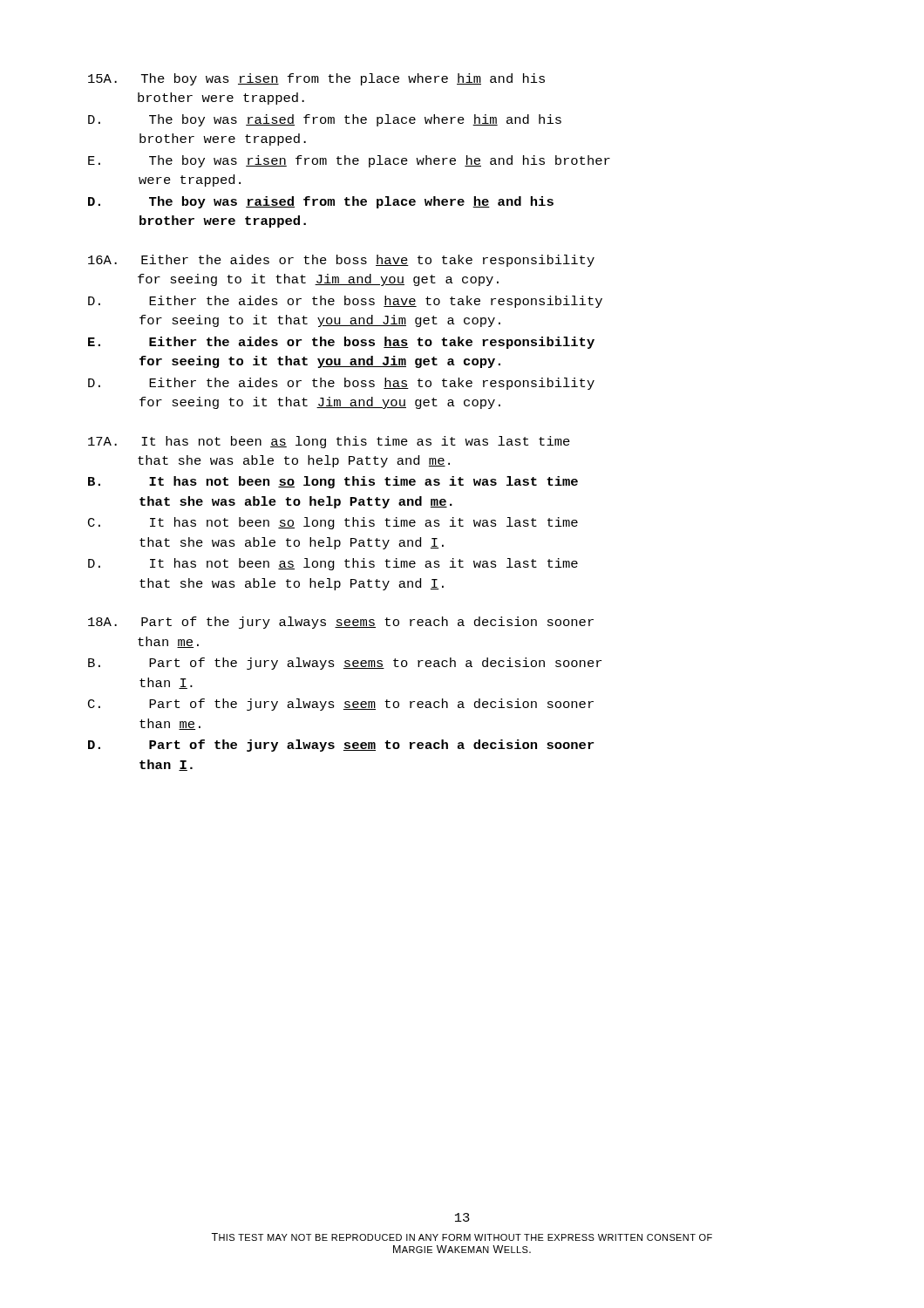
Task: Point to the text block starting "C. Part of the jury always"
Action: (x=341, y=715)
